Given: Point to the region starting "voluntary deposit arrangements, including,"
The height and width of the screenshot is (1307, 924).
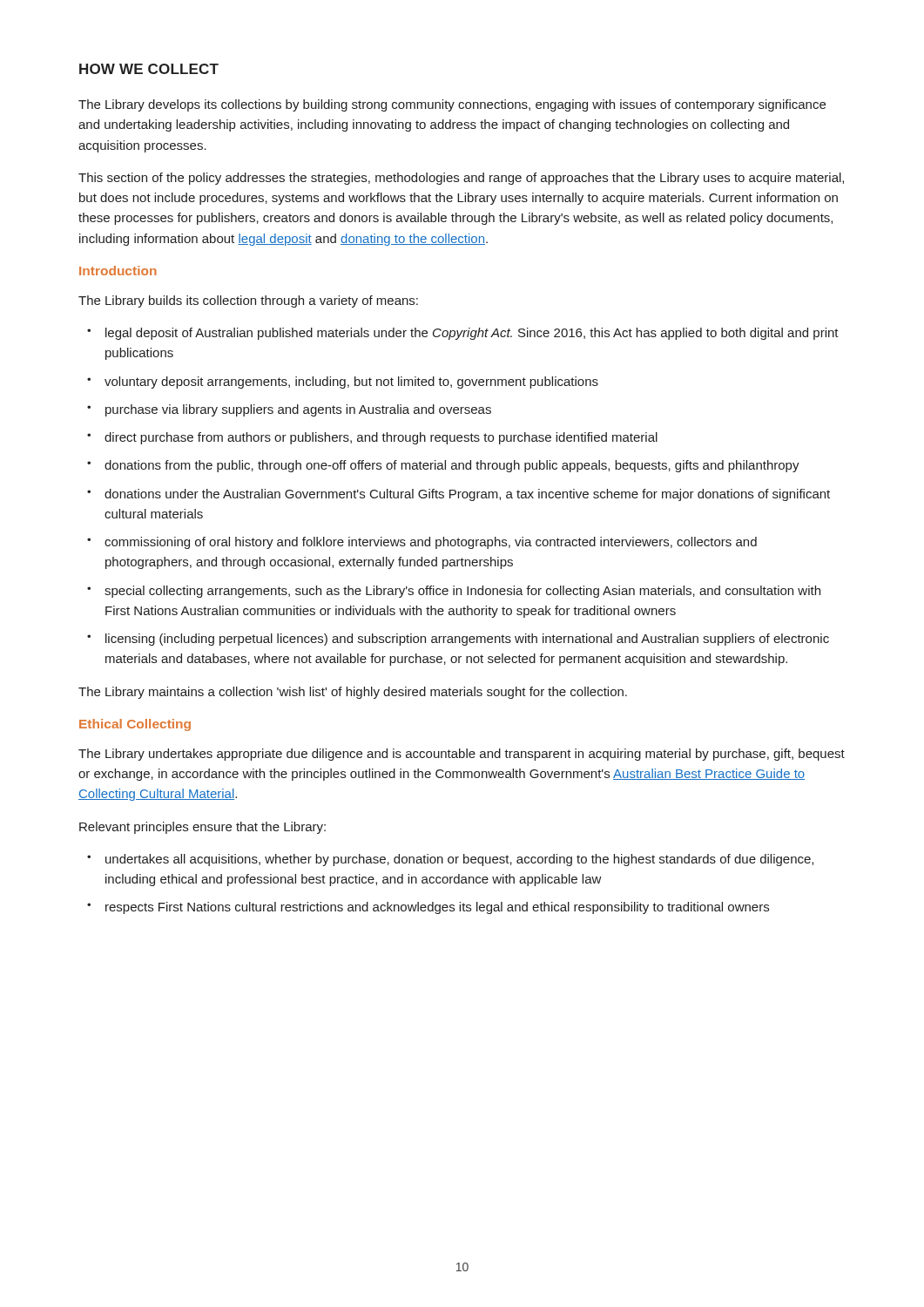Looking at the screenshot, I should 351,381.
